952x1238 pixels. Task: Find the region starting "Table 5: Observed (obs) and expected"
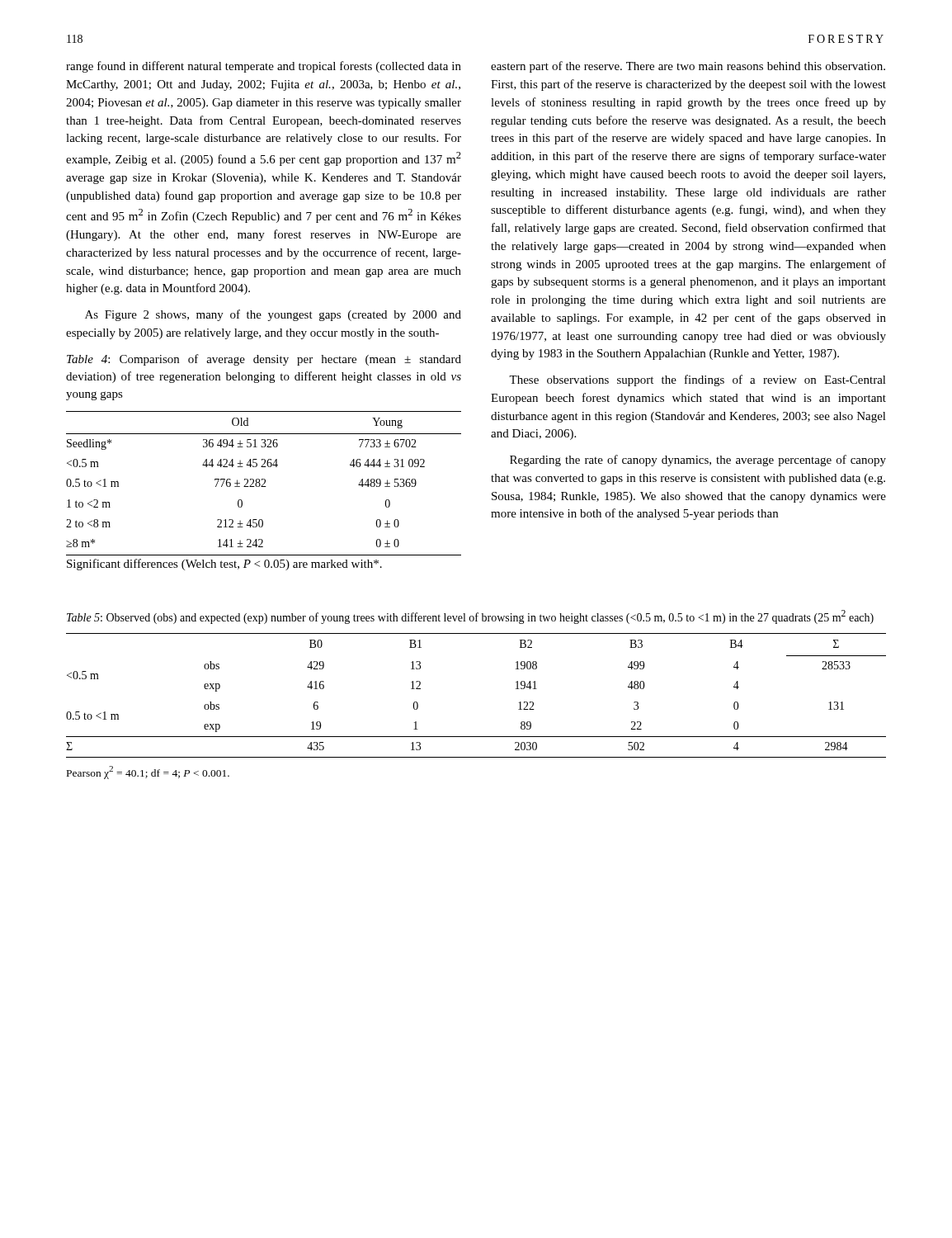476,617
